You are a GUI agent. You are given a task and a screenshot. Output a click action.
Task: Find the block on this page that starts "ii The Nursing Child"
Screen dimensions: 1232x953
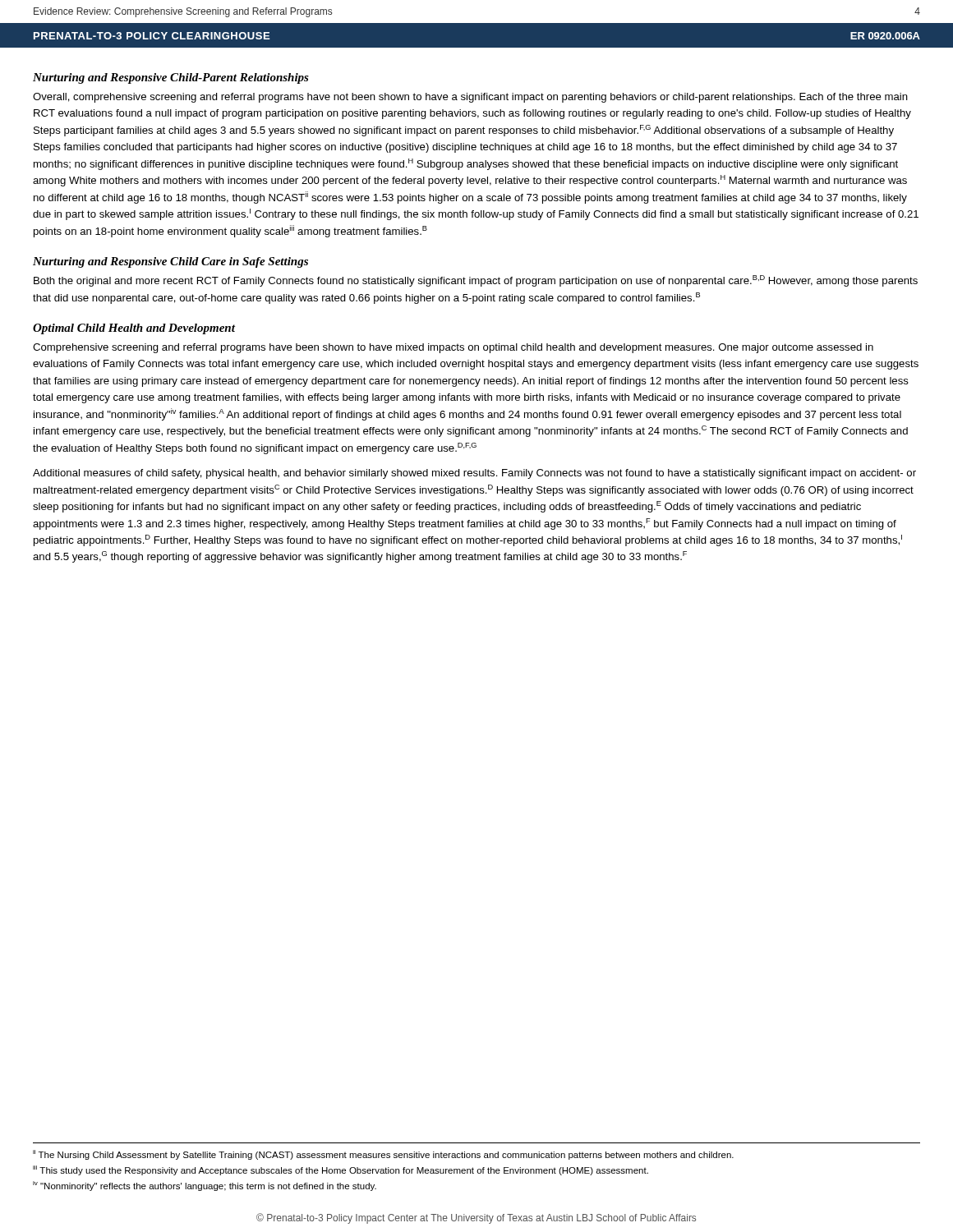383,1154
